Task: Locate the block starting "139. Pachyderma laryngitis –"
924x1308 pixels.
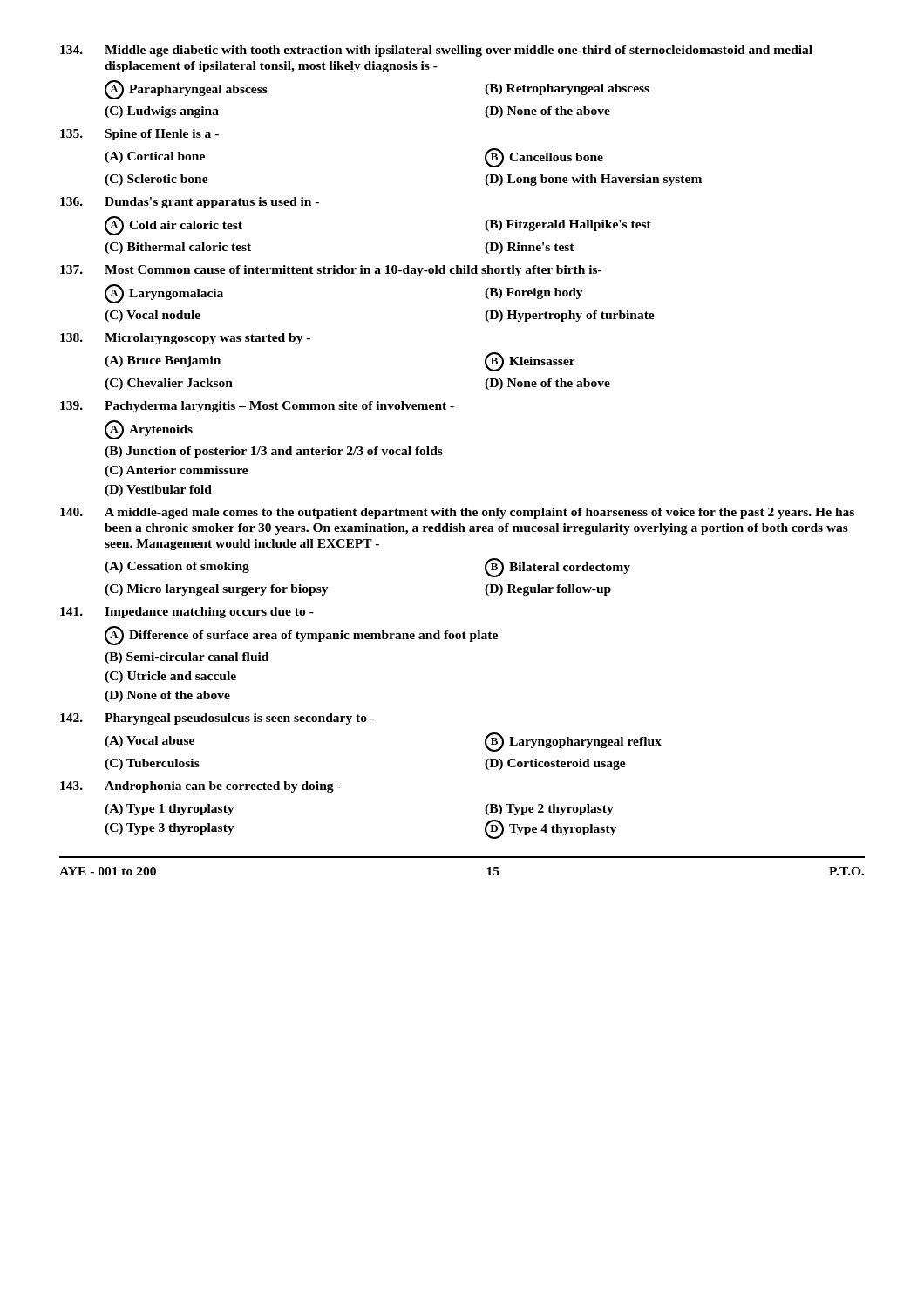Action: tap(257, 407)
